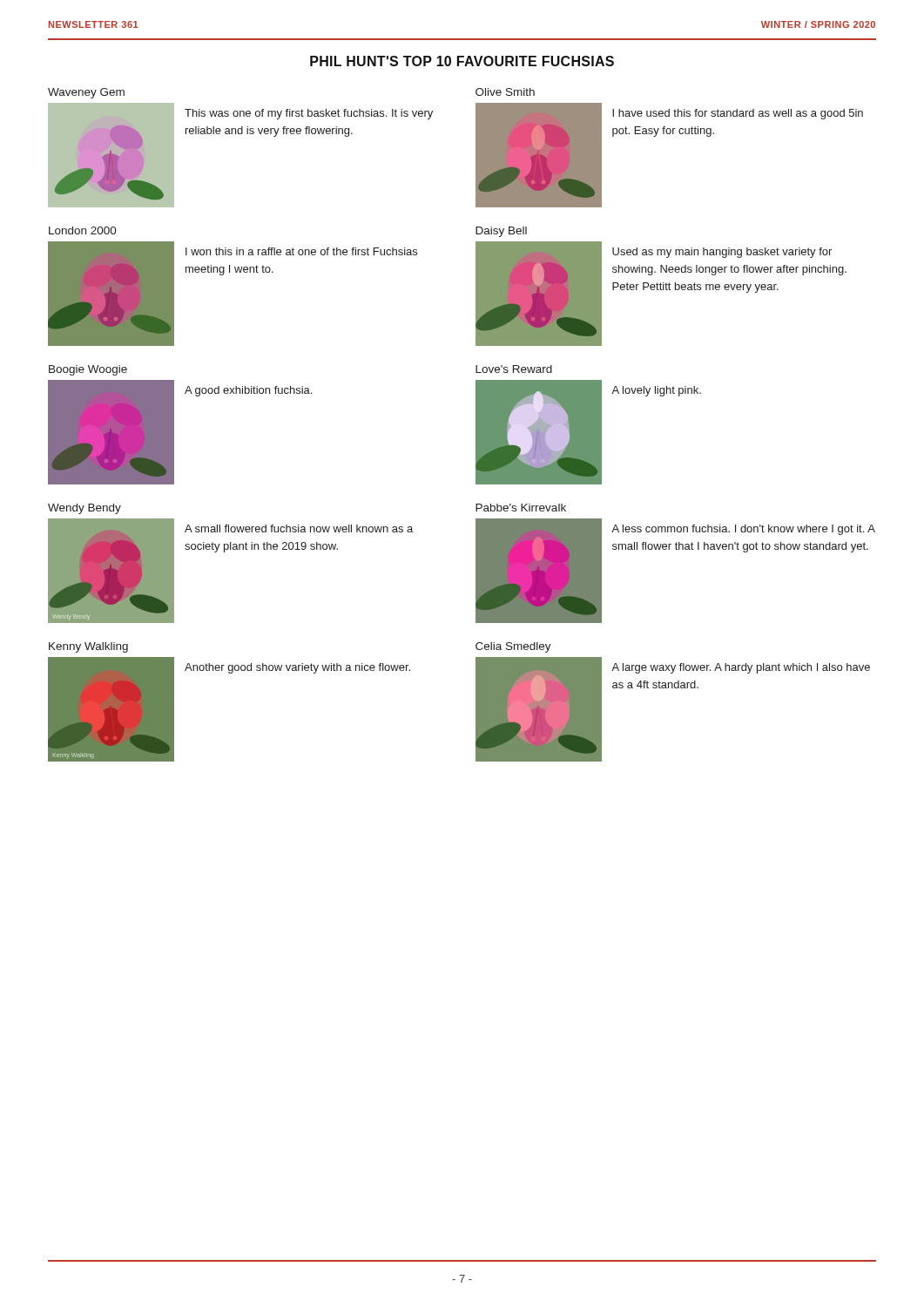
Task: Find the text block that reads "A small flowered"
Action: click(x=299, y=537)
